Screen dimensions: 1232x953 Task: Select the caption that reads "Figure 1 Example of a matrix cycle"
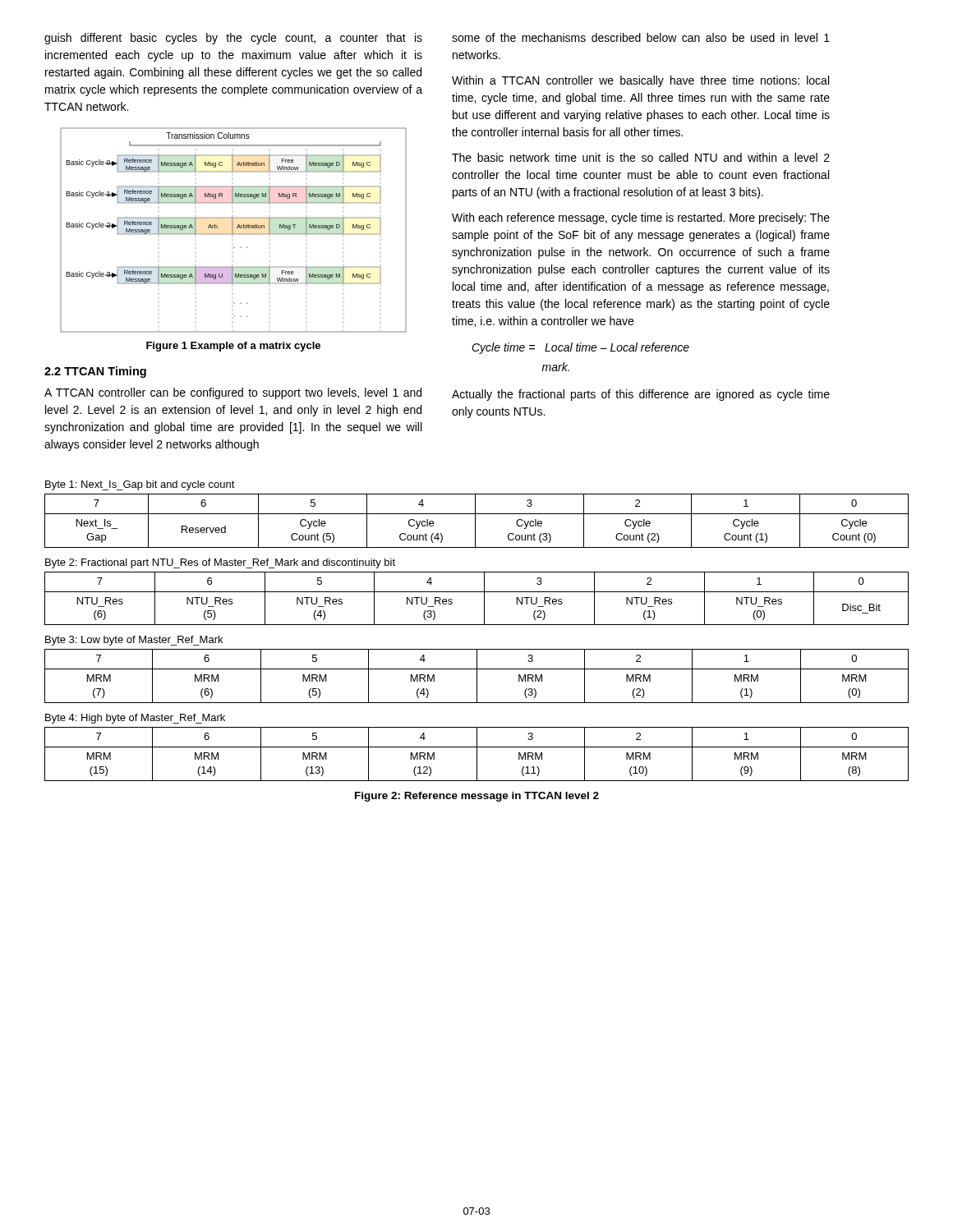point(233,345)
